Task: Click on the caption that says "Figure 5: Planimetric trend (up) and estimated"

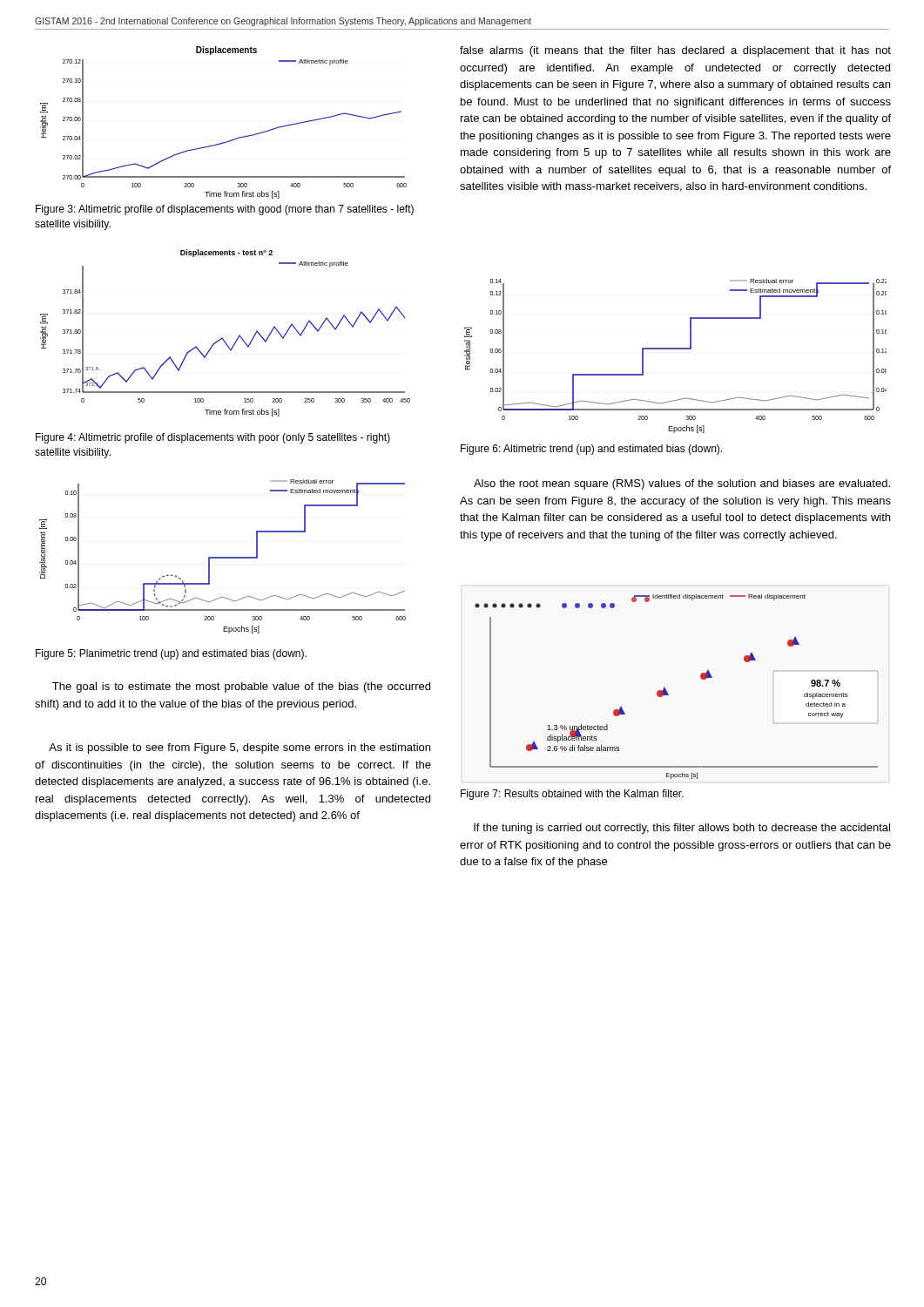Action: click(171, 654)
